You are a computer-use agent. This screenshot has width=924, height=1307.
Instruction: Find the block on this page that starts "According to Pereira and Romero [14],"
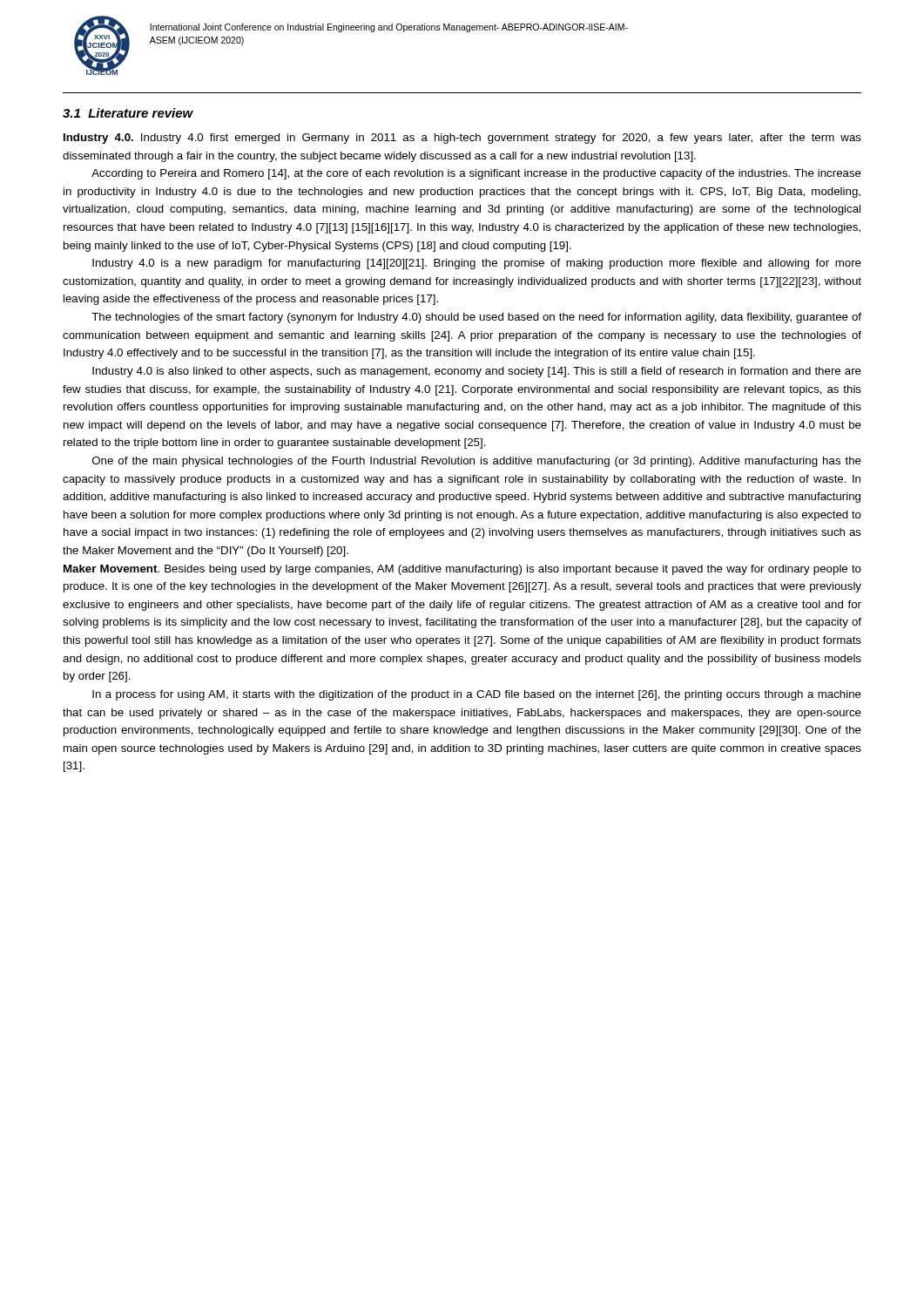462,210
